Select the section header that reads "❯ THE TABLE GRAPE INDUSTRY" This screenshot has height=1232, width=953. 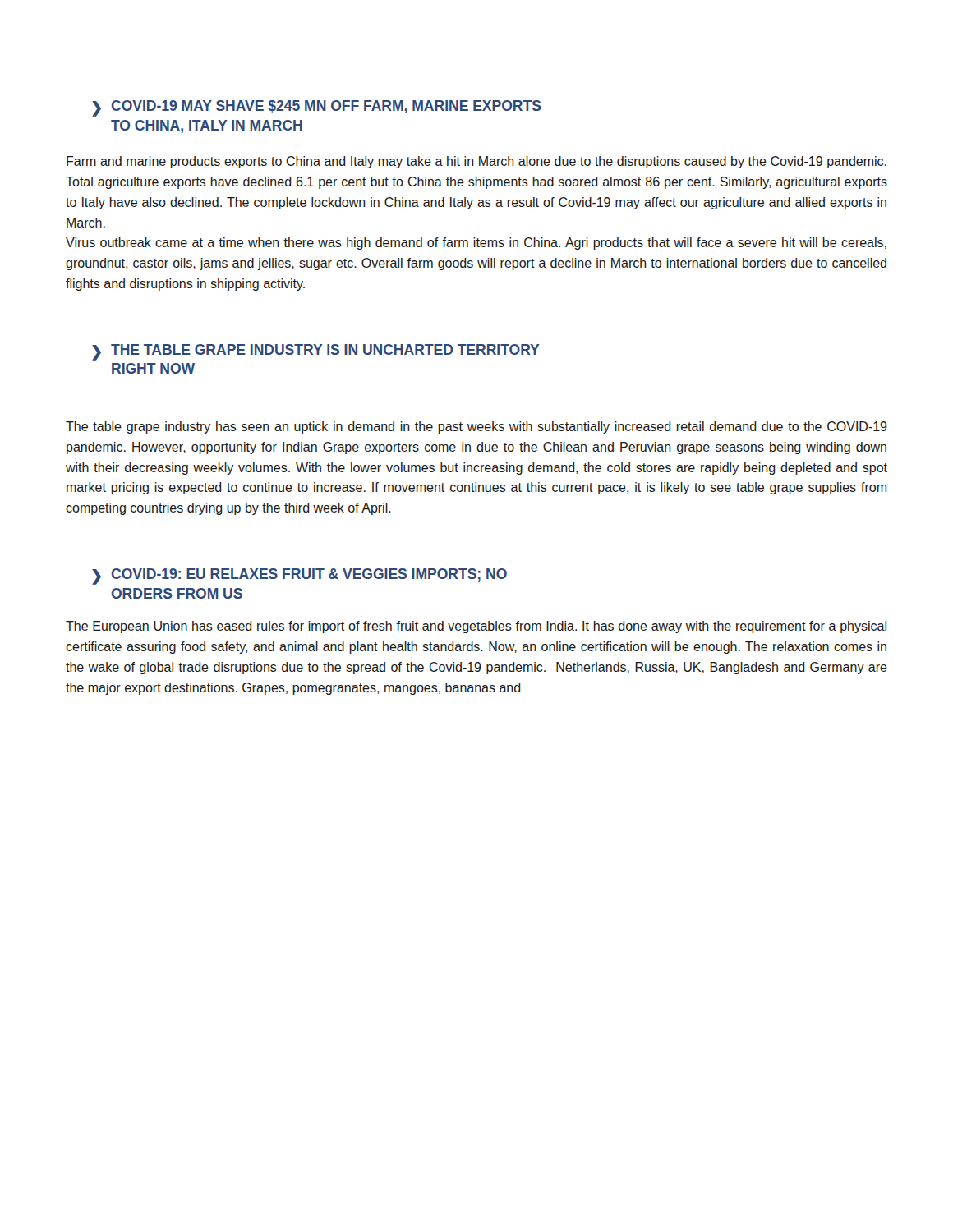(x=315, y=360)
